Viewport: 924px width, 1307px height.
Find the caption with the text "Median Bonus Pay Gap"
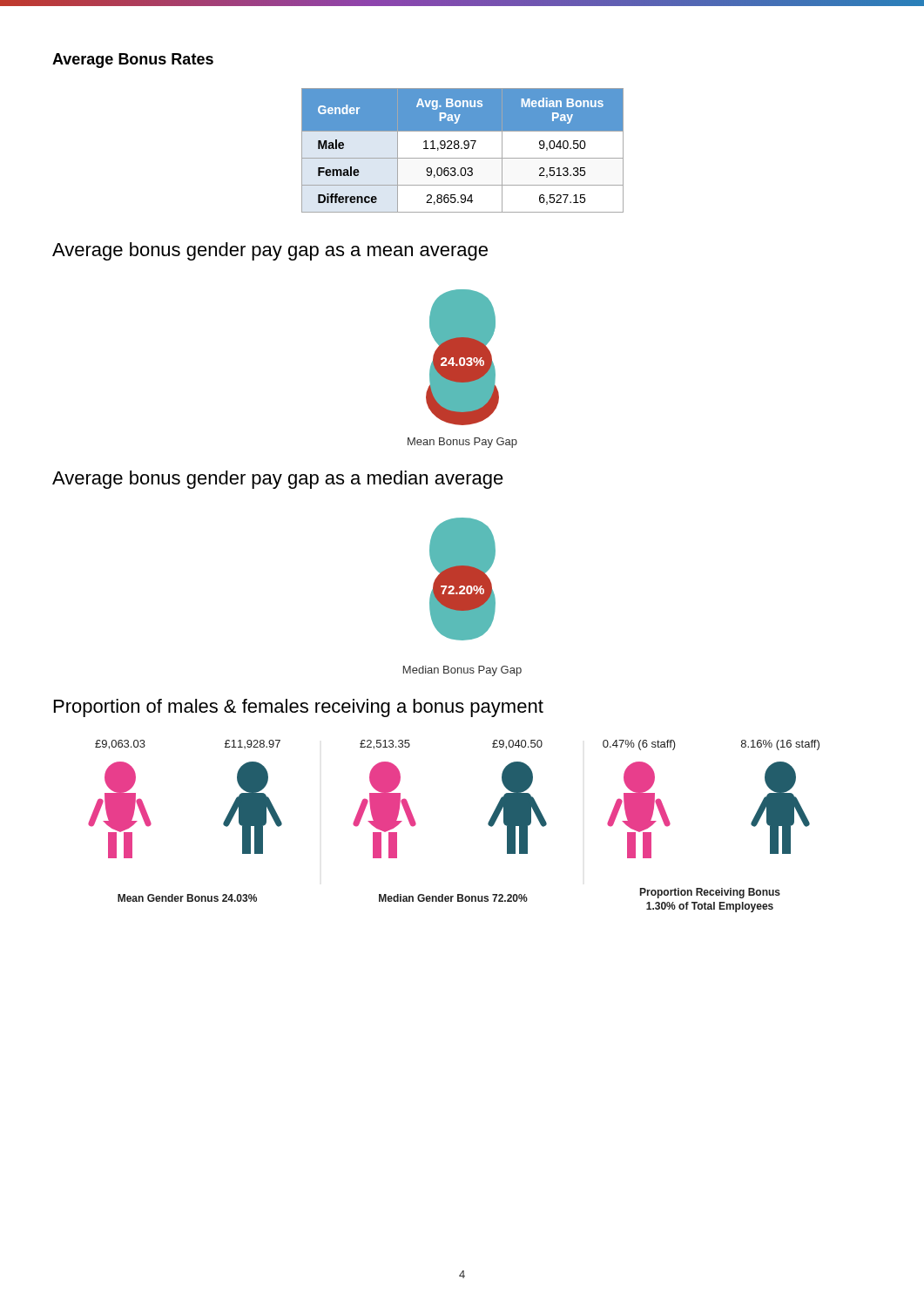point(462,670)
